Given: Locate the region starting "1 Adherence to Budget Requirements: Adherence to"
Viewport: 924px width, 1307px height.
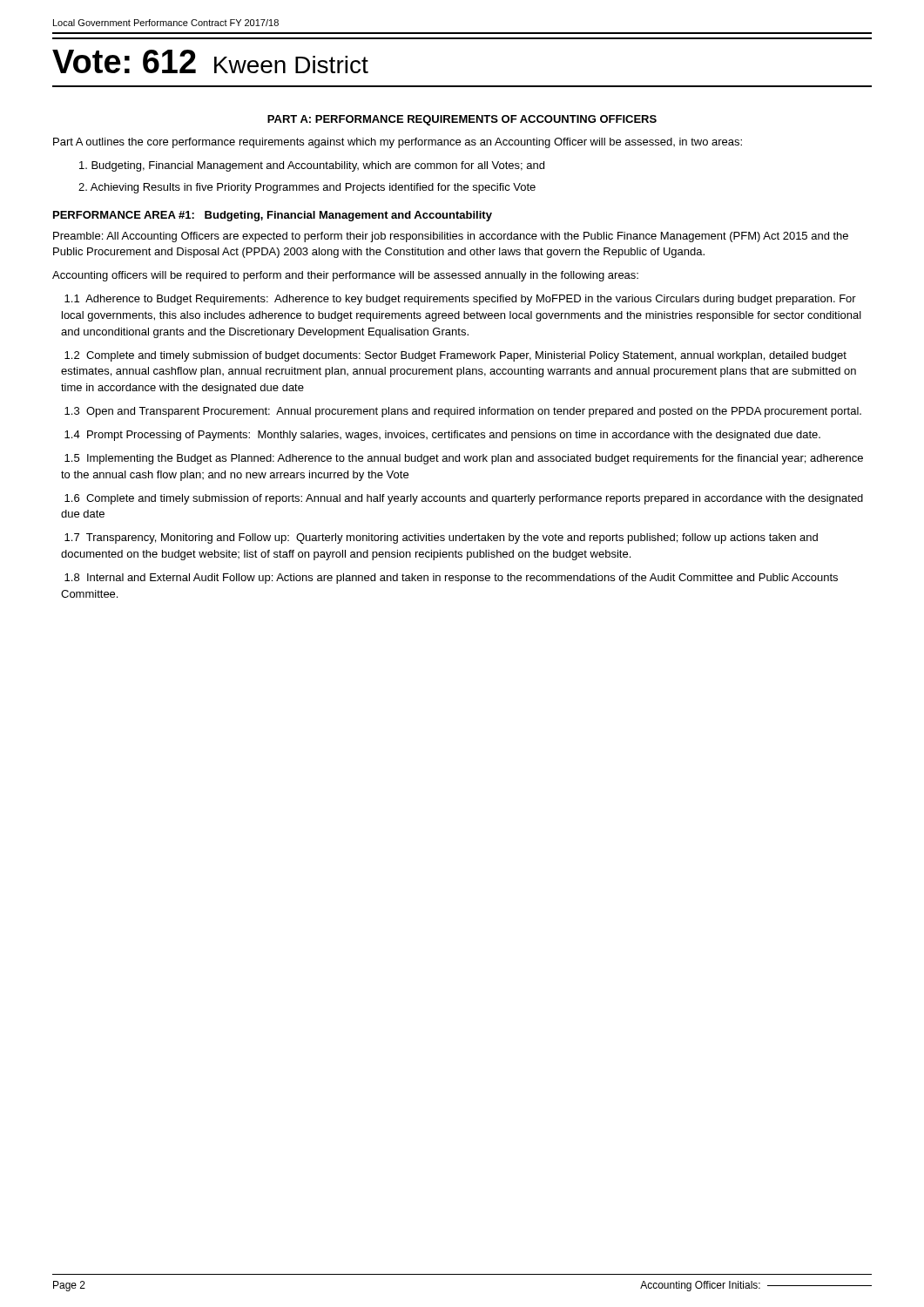Looking at the screenshot, I should click(461, 315).
